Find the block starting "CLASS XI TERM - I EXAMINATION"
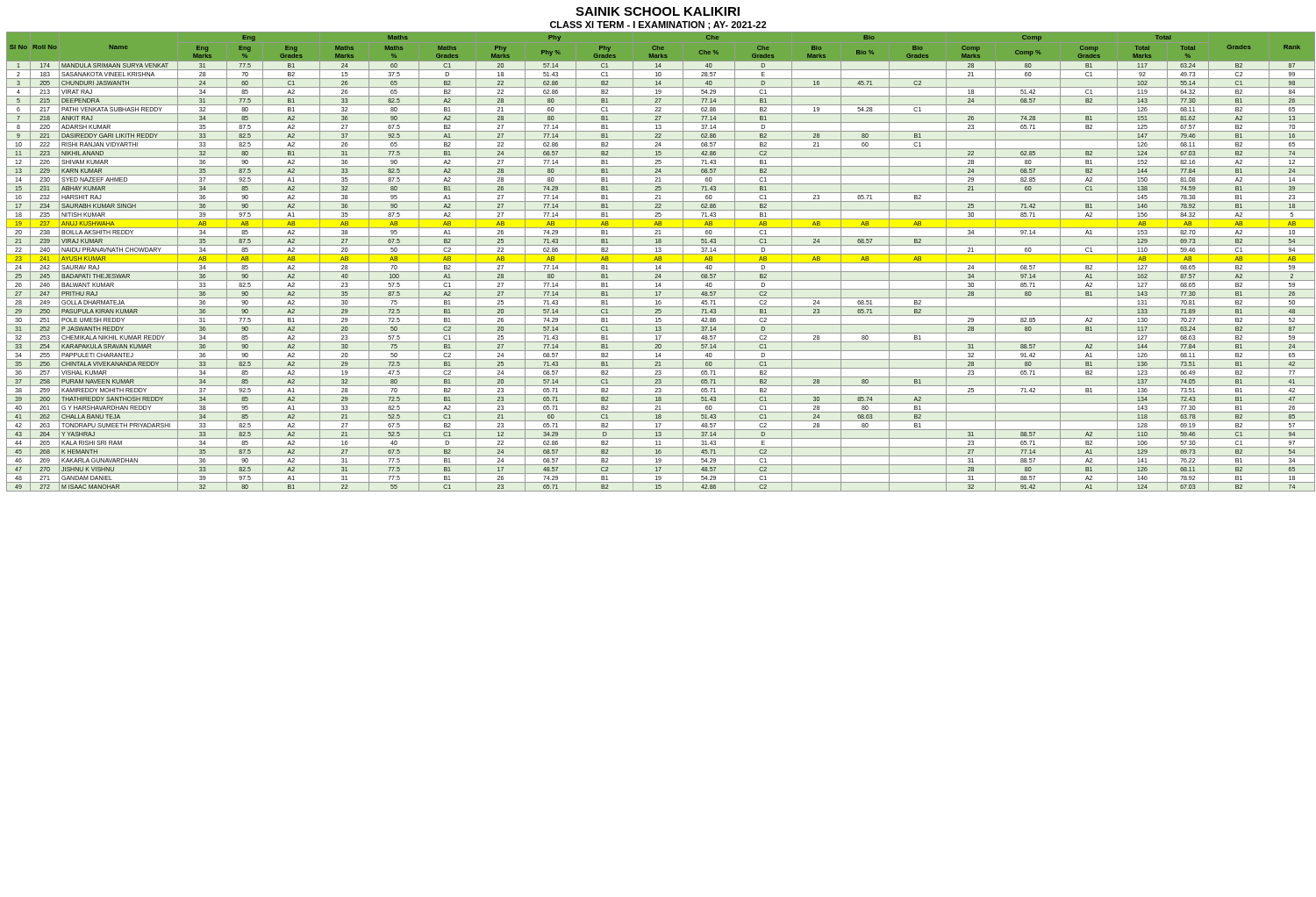This screenshot has width=1316, height=897. click(x=658, y=25)
